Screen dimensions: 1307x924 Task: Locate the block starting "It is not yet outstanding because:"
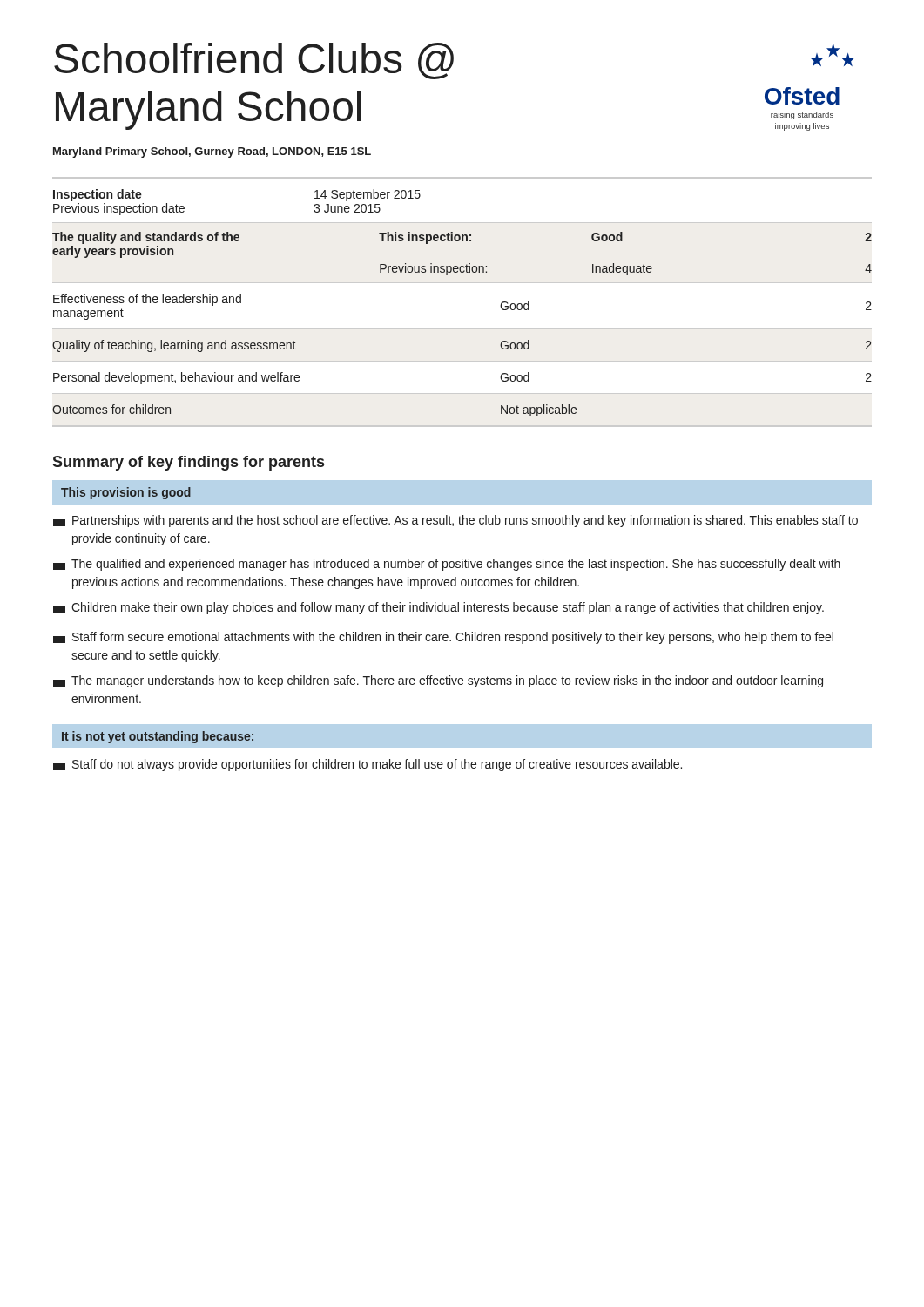pyautogui.click(x=158, y=736)
